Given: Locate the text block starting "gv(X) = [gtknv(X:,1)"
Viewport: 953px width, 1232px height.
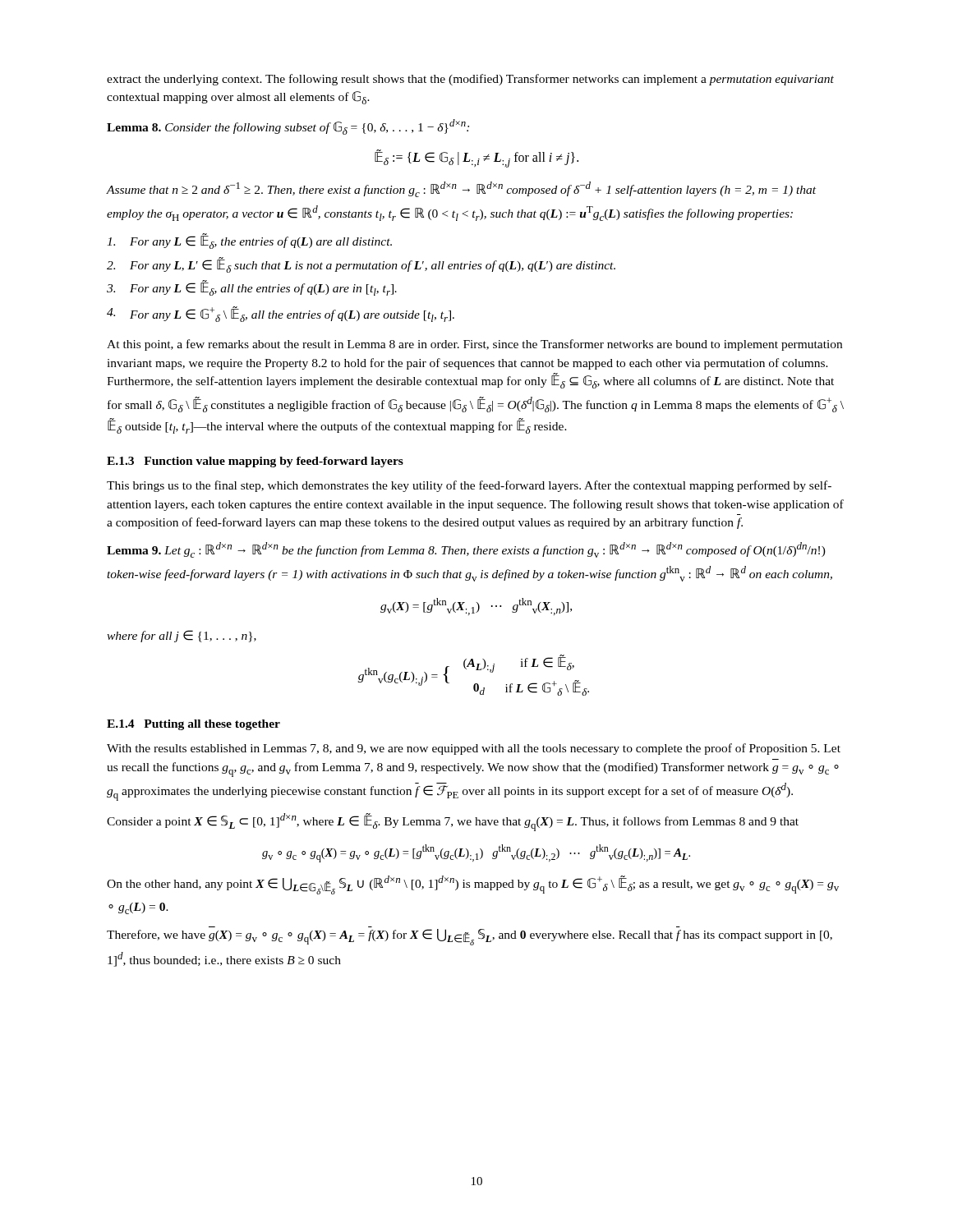Looking at the screenshot, I should (476, 606).
